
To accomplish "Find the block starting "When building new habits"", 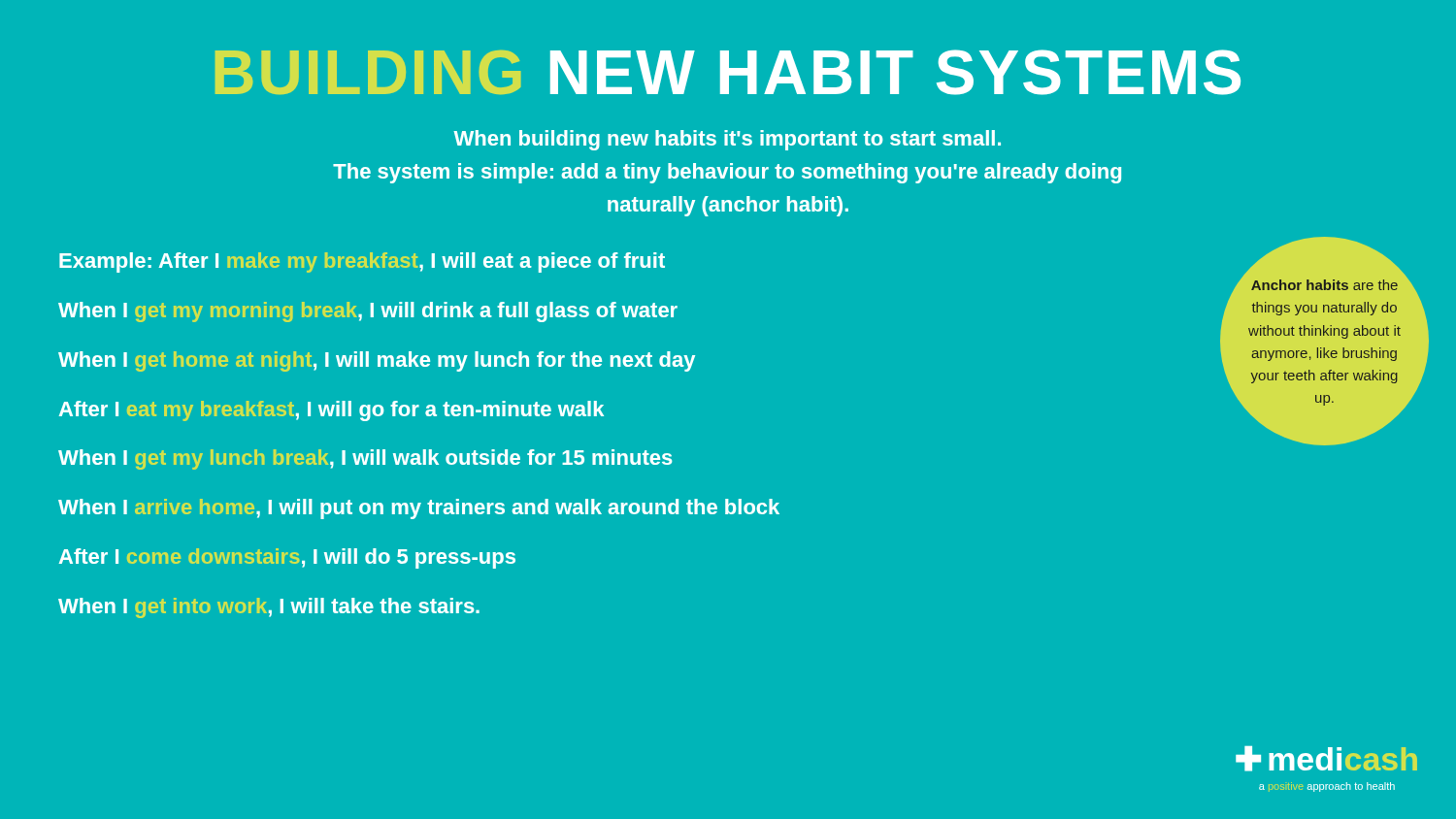I will pyautogui.click(x=728, y=171).
